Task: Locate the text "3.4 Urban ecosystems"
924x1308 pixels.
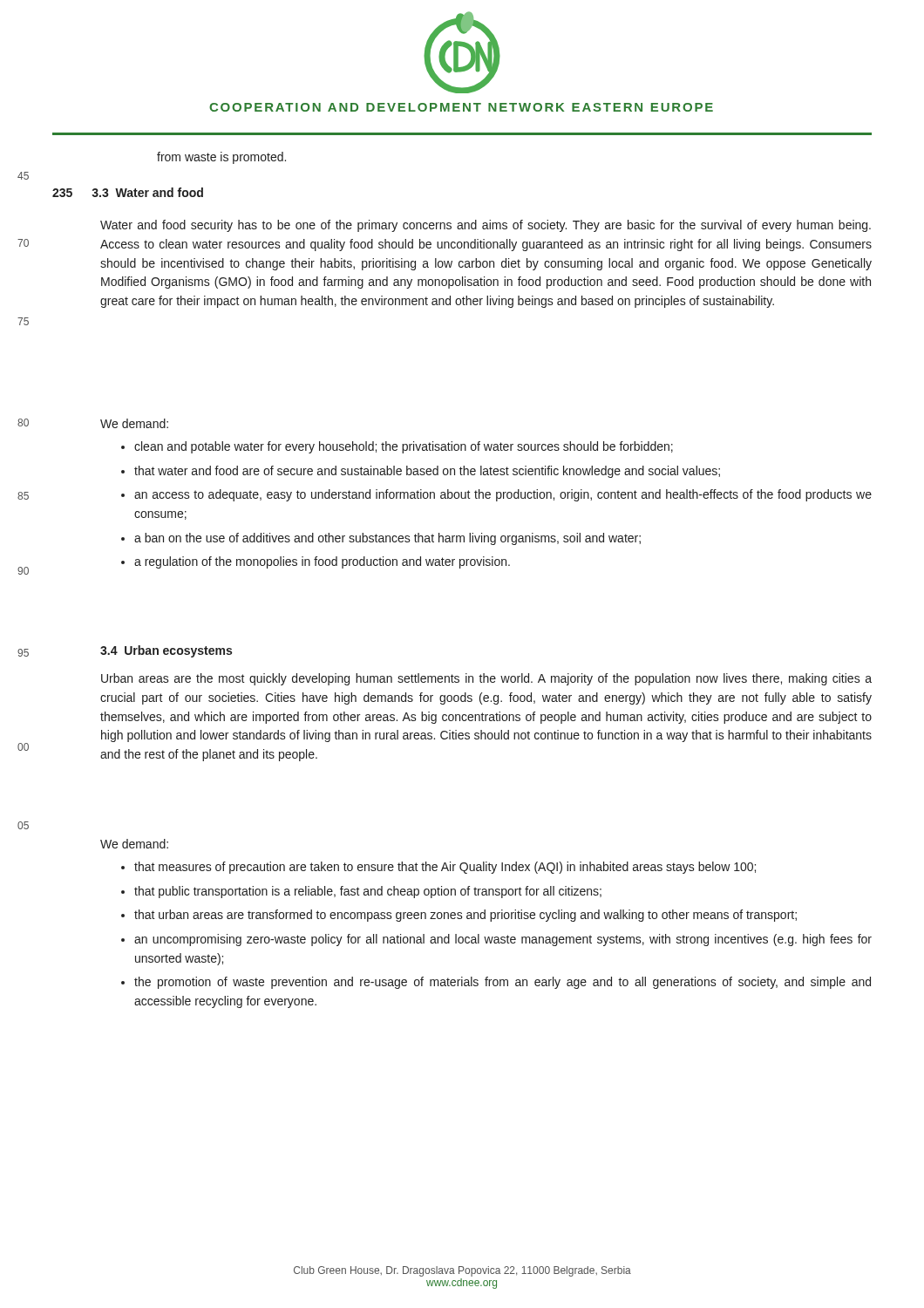Action: coord(166,651)
